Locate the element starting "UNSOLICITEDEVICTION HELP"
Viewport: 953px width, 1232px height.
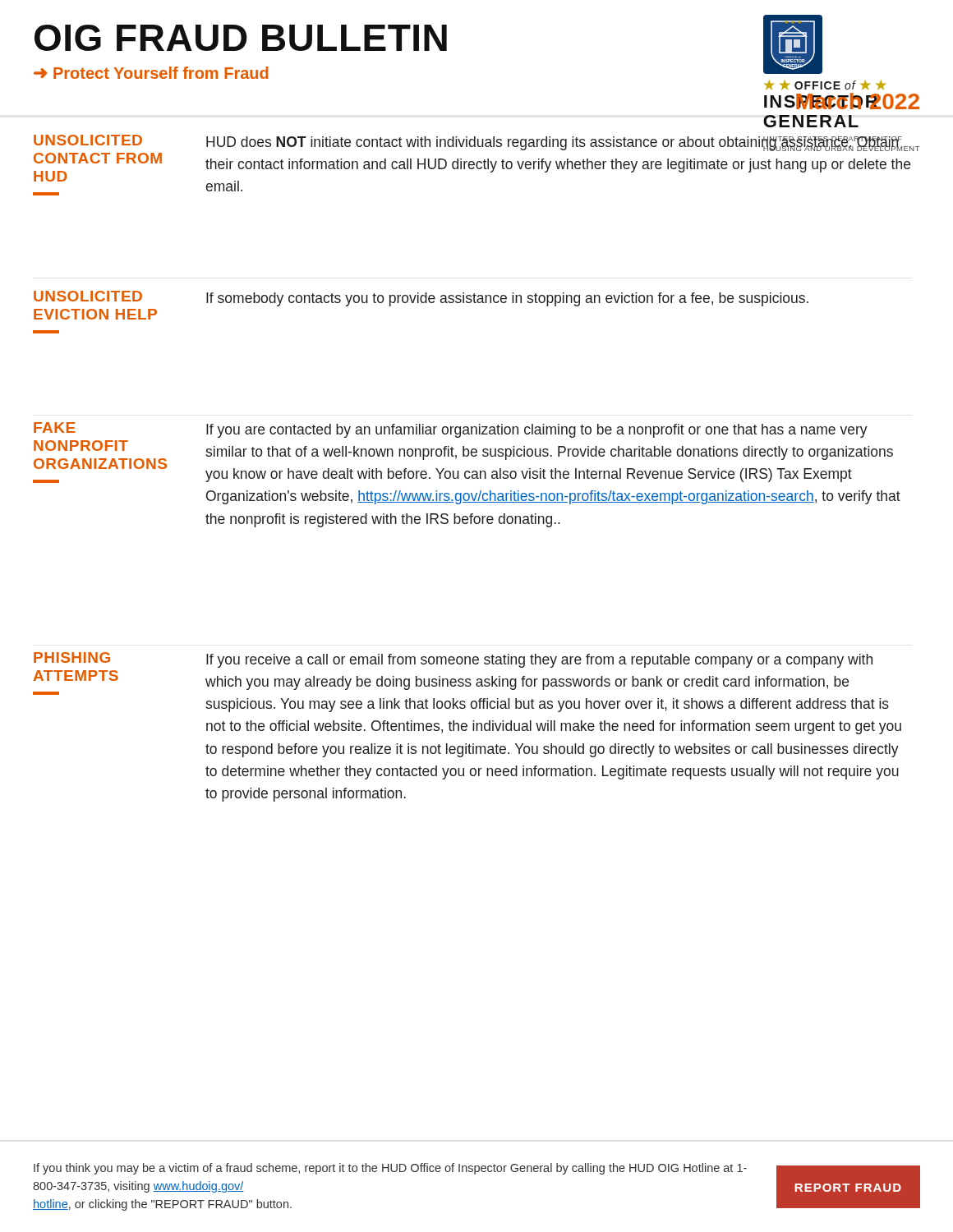(95, 310)
